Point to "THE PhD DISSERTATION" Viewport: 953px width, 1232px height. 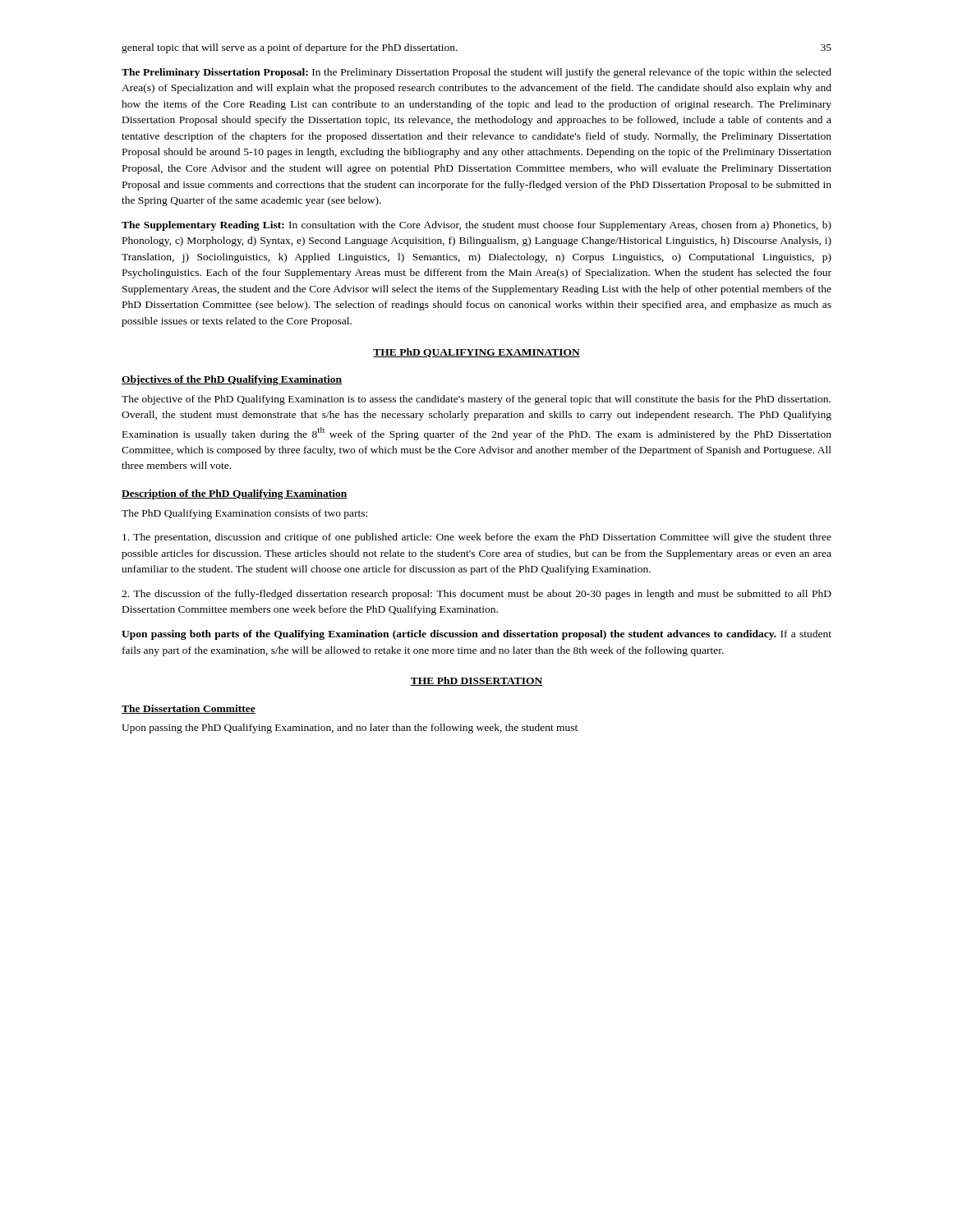coord(476,681)
